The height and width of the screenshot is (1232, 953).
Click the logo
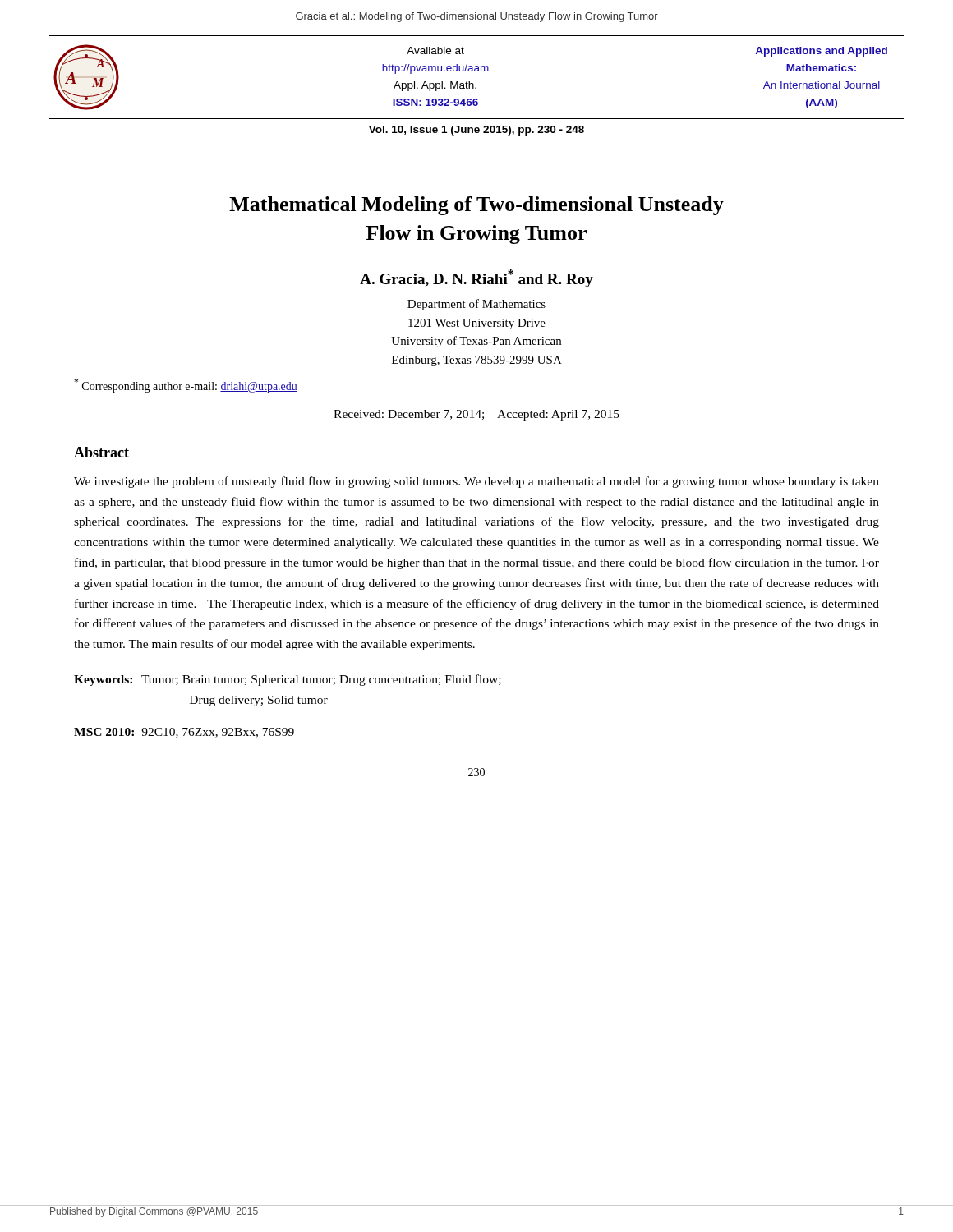click(90, 77)
